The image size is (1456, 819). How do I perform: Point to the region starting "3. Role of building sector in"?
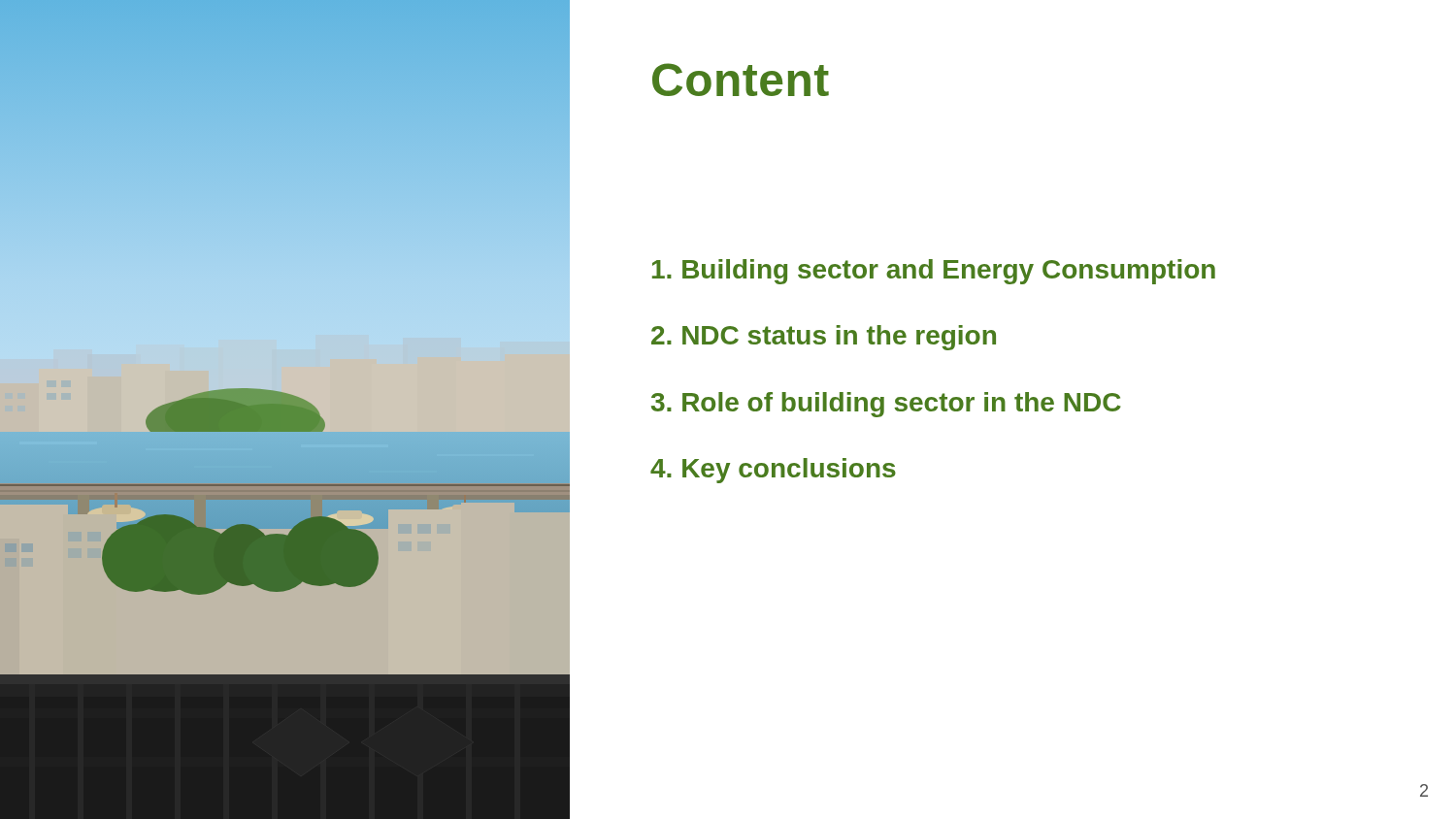tap(886, 402)
